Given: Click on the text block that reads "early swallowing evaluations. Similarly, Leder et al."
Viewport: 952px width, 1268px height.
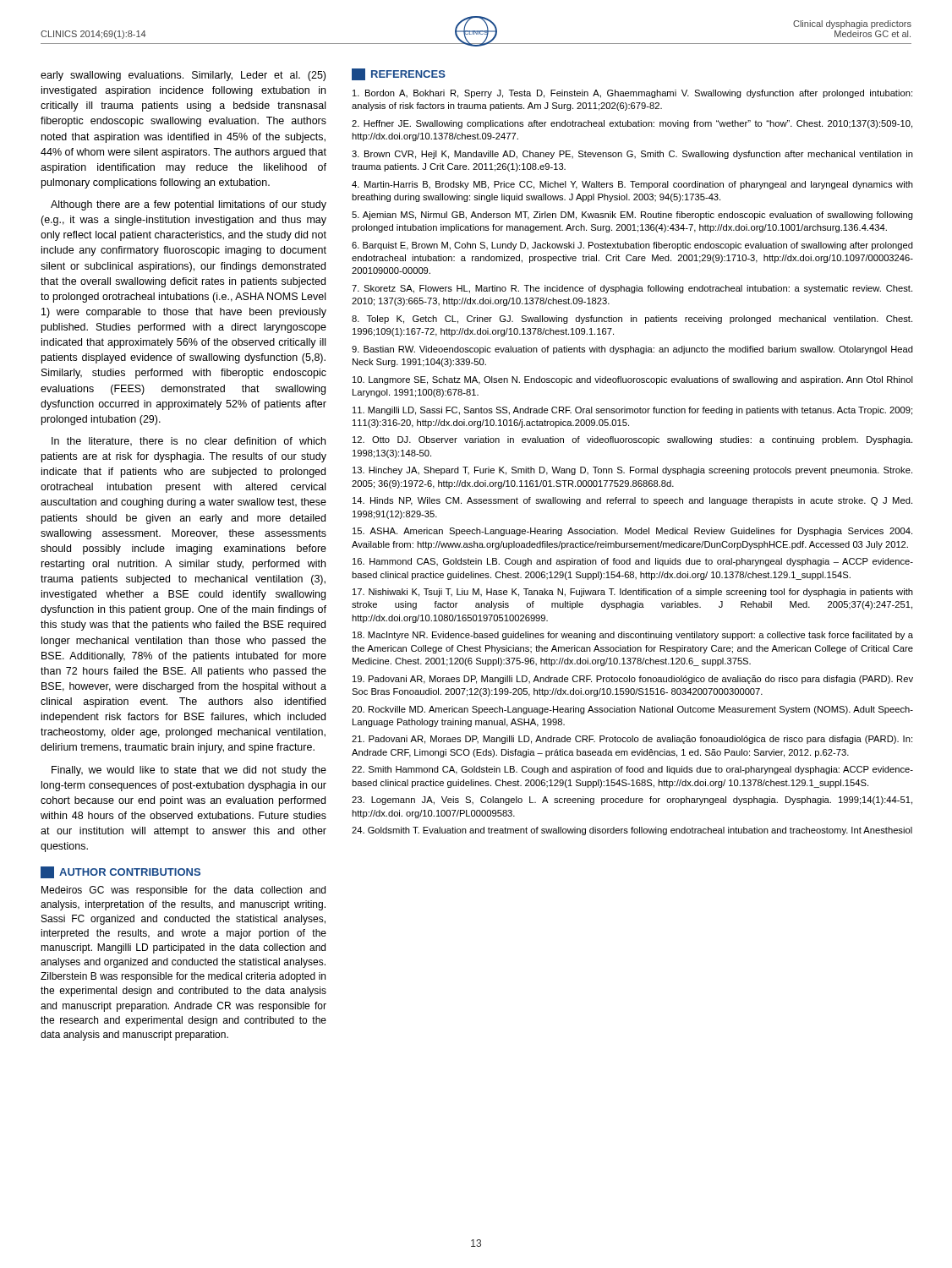Looking at the screenshot, I should point(183,129).
